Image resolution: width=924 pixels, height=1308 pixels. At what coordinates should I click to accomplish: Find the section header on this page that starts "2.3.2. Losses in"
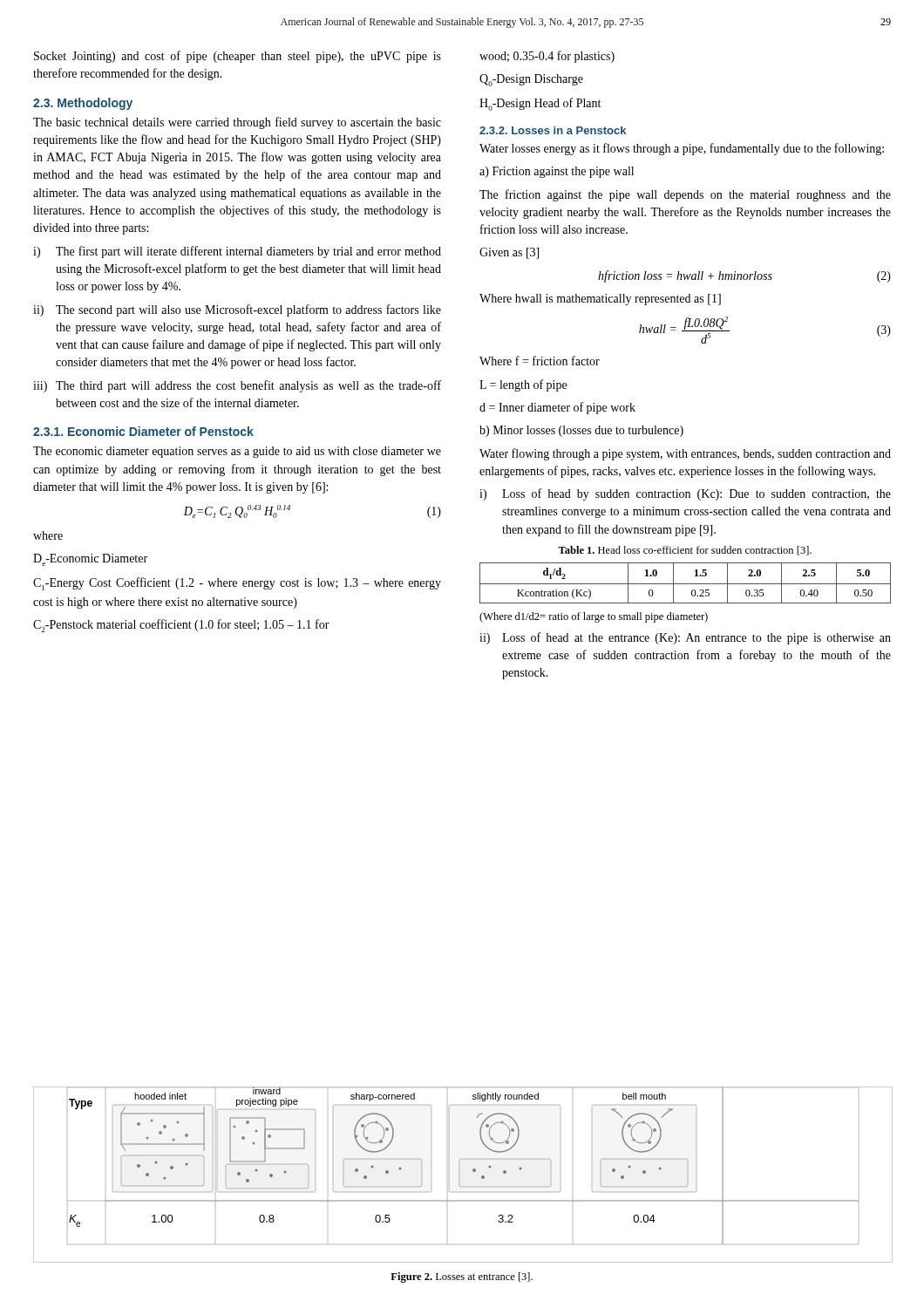[x=553, y=130]
